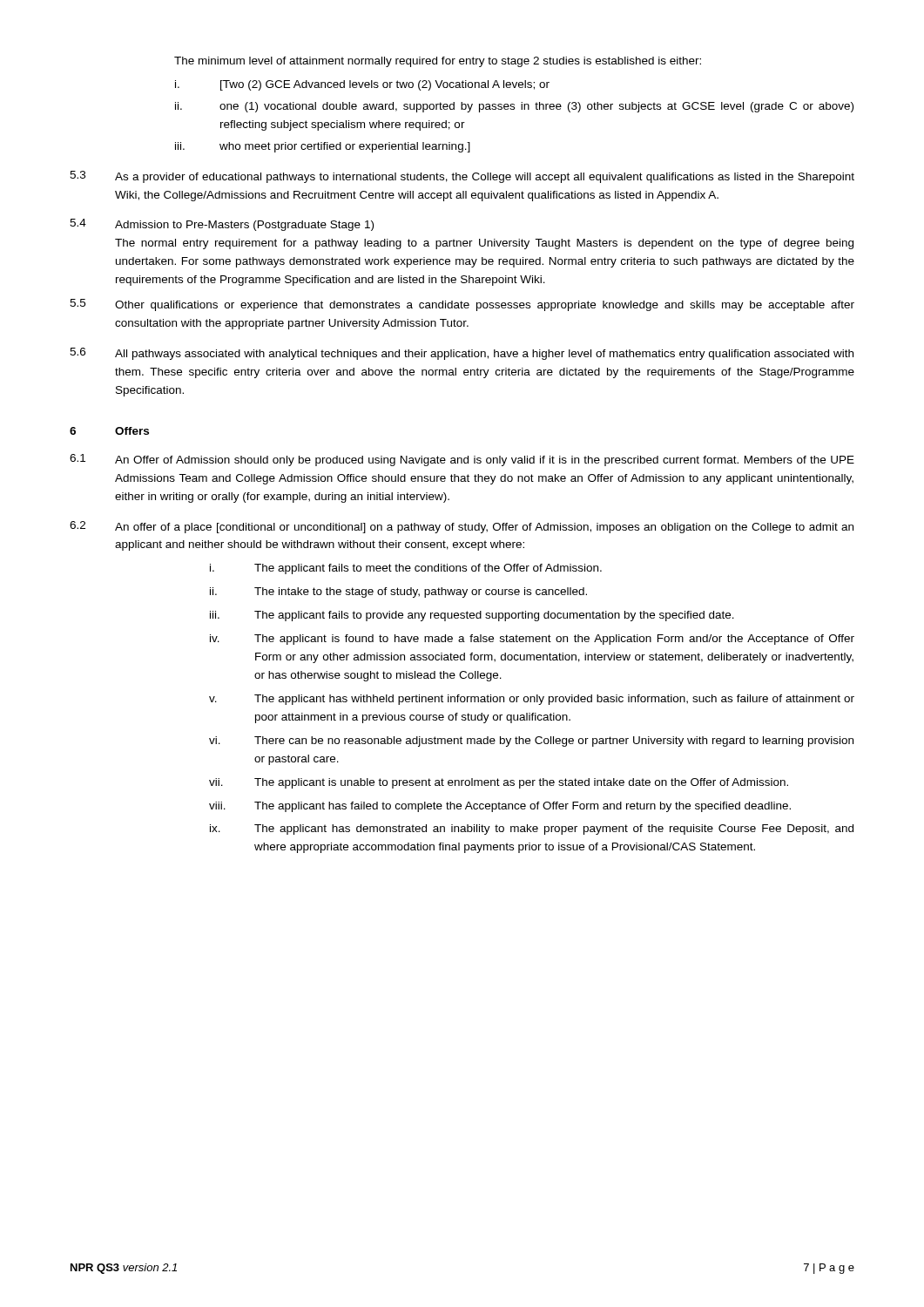The width and height of the screenshot is (924, 1307).
Task: Click on the region starting "i. The applicant fails"
Action: pyautogui.click(x=532, y=569)
